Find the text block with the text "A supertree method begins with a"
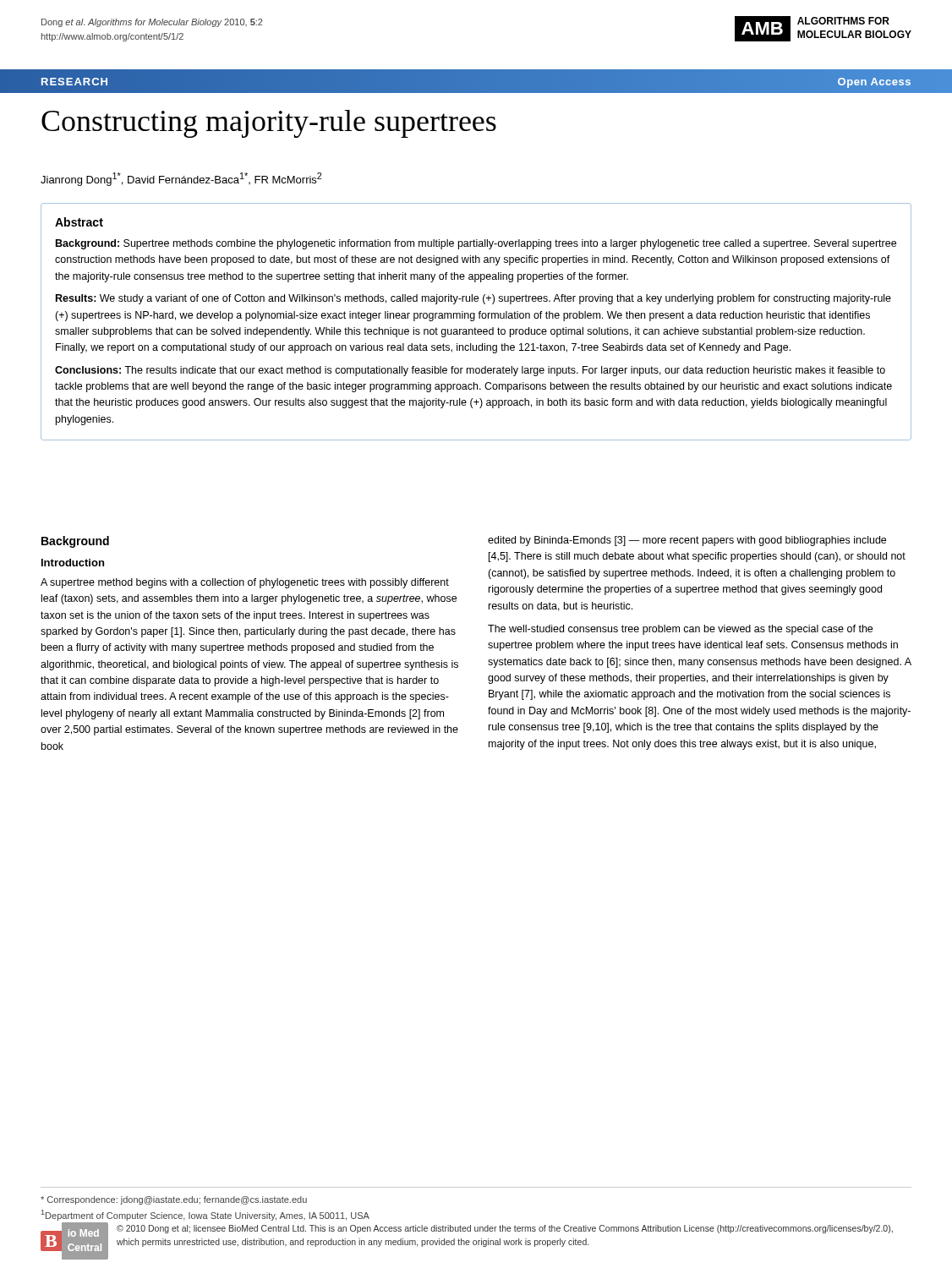The width and height of the screenshot is (952, 1268). 252,665
